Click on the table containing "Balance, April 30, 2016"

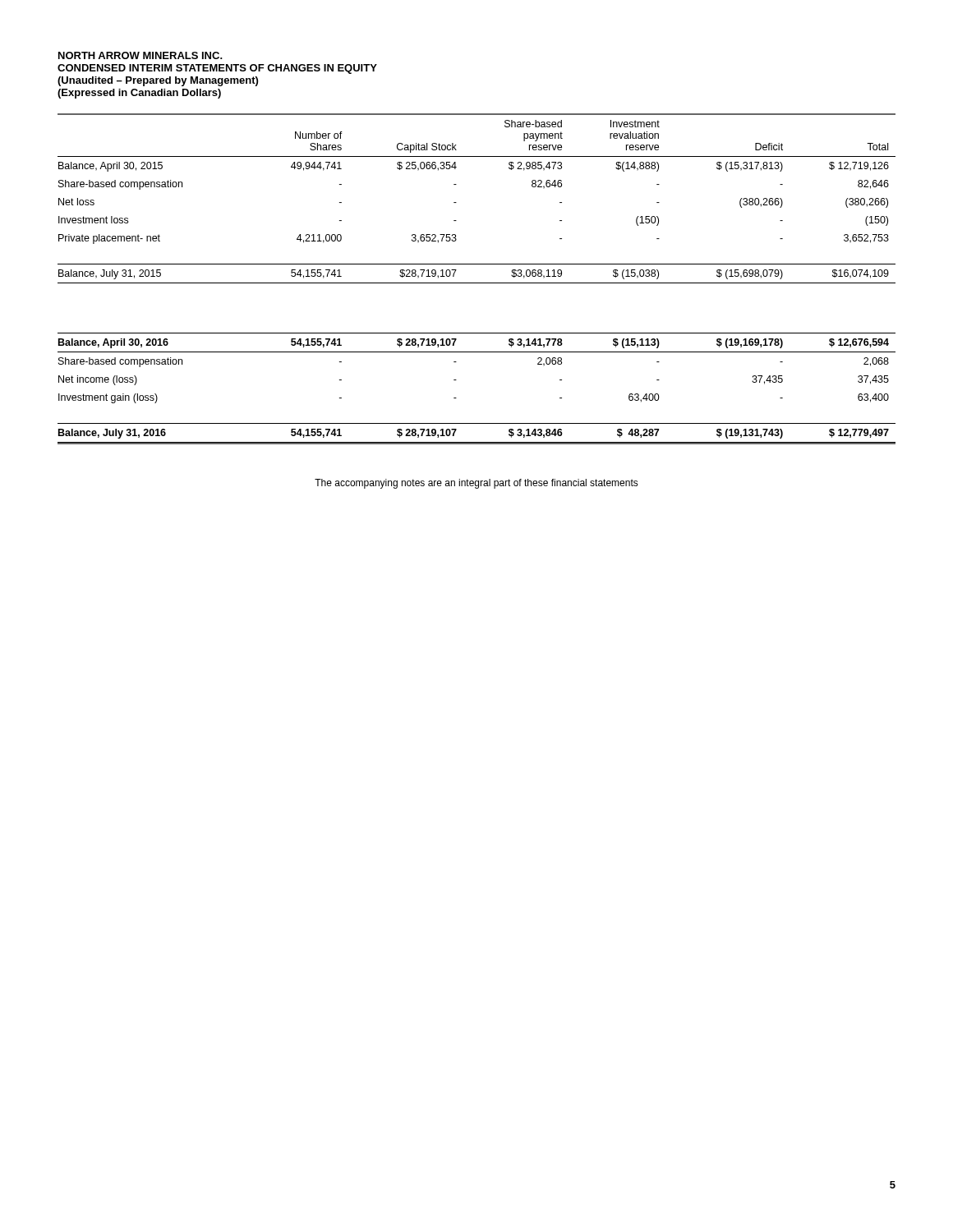pos(476,279)
